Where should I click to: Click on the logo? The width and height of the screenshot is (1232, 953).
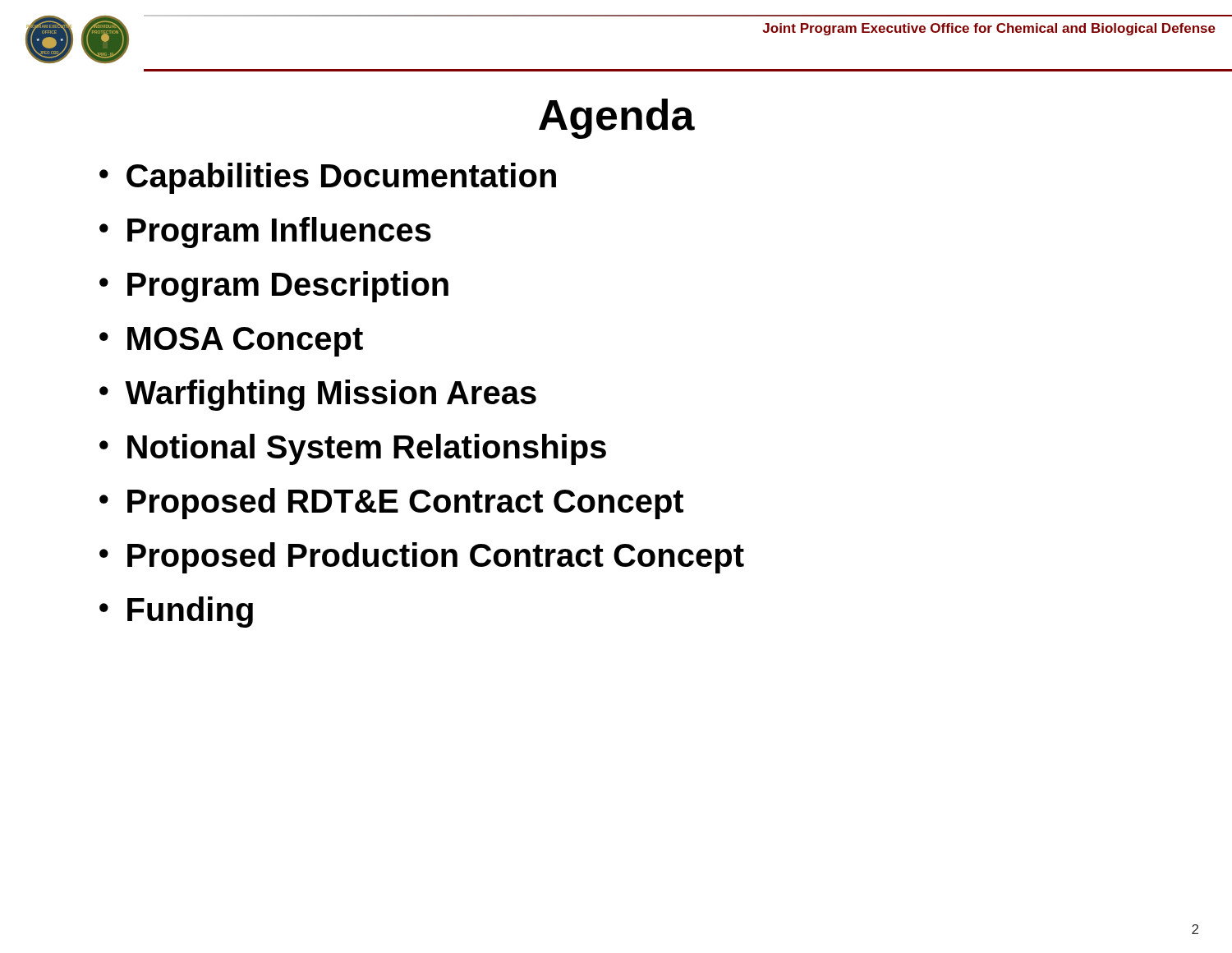(78, 39)
